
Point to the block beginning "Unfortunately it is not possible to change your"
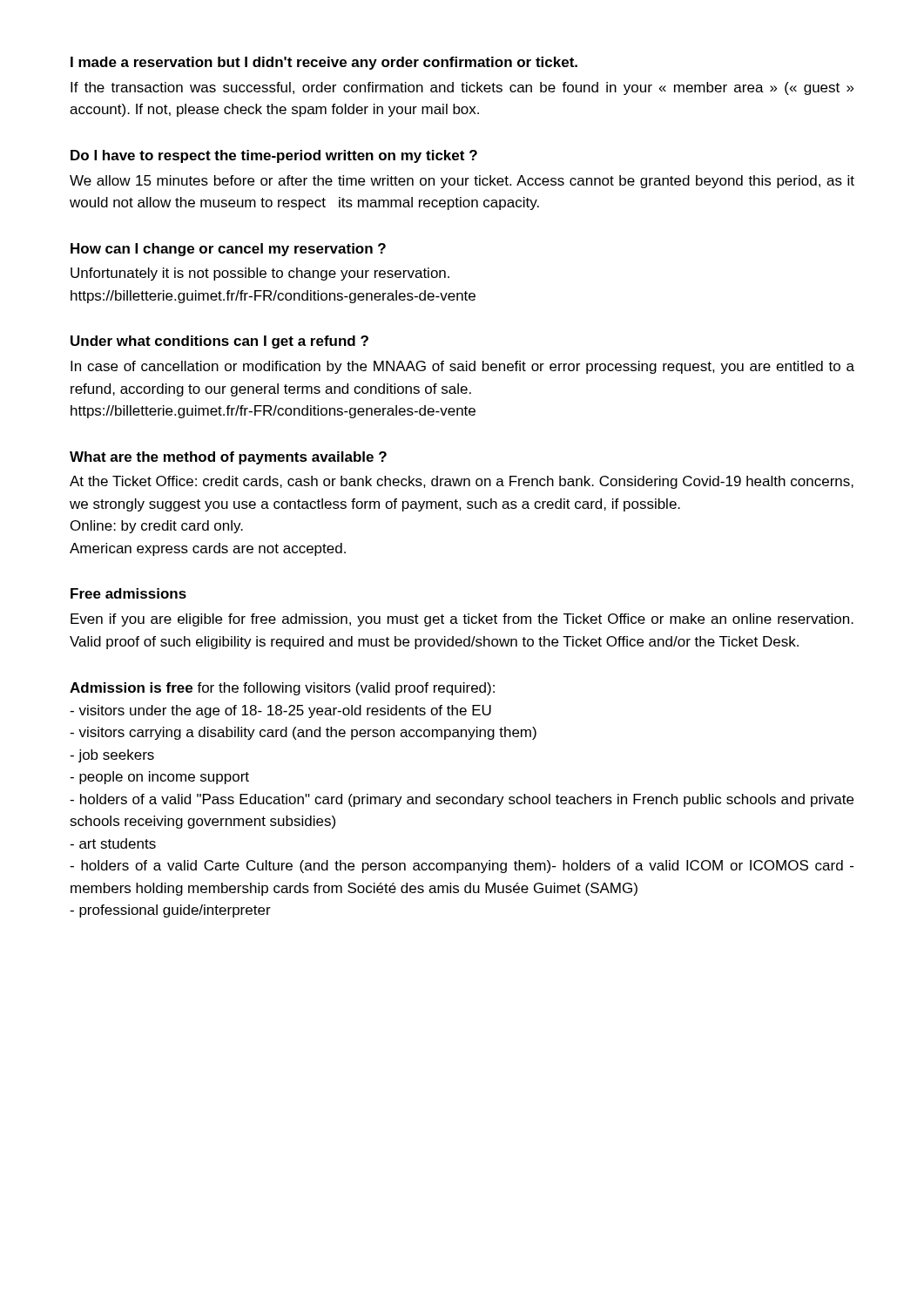[273, 285]
